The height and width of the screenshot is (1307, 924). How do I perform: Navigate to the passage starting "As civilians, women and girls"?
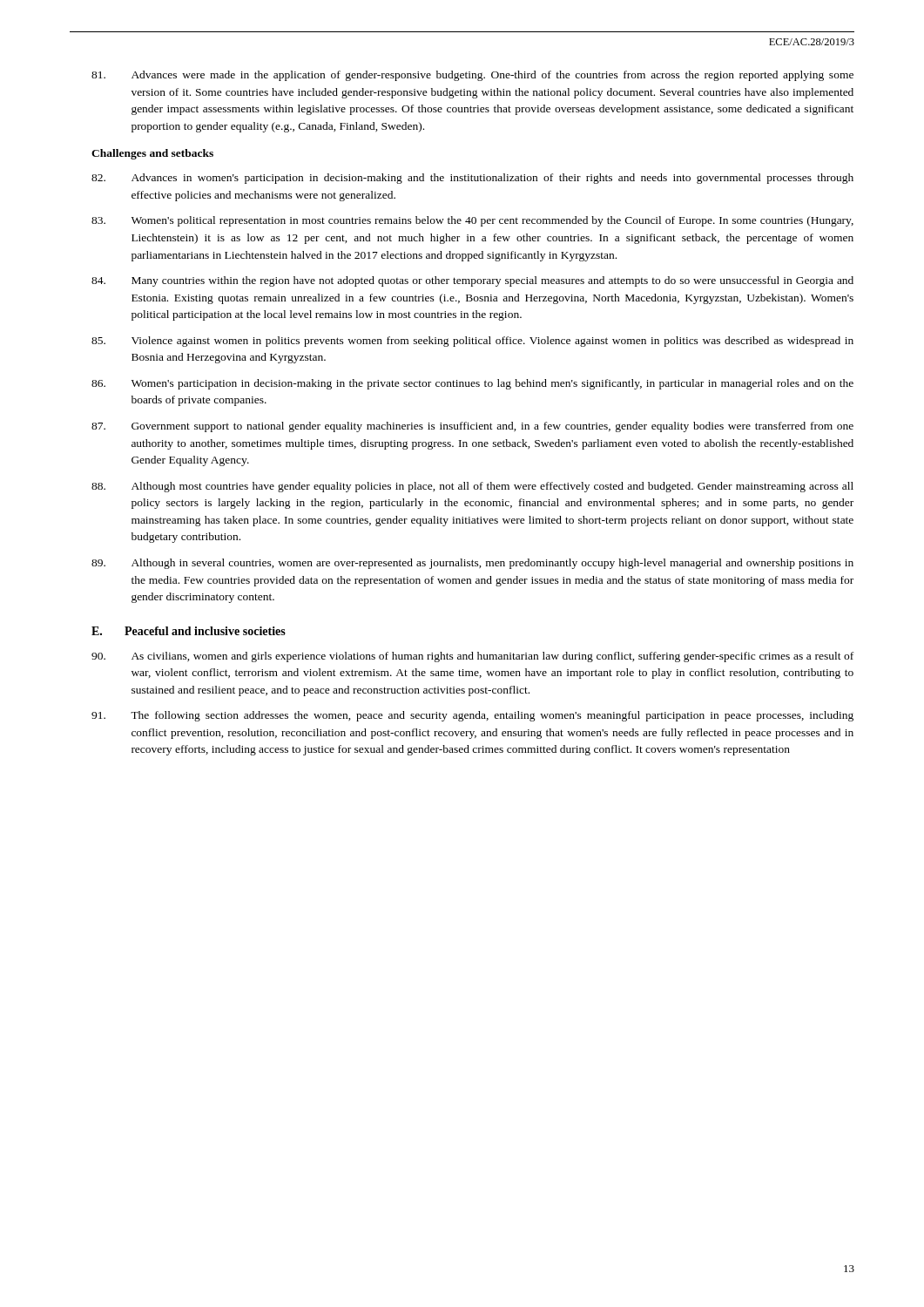coord(473,673)
